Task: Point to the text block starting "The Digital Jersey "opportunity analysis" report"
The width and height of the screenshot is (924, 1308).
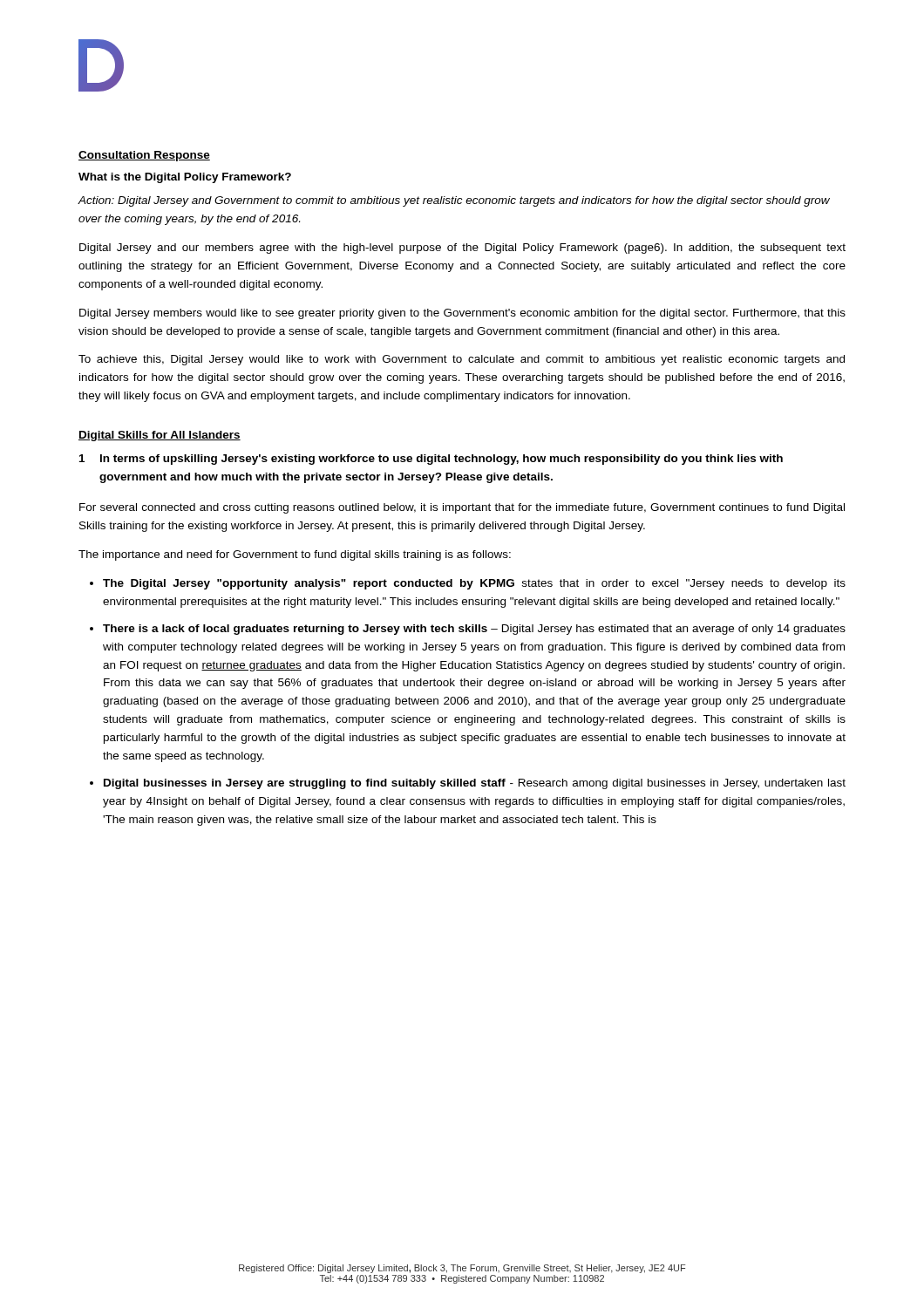Action: (474, 592)
